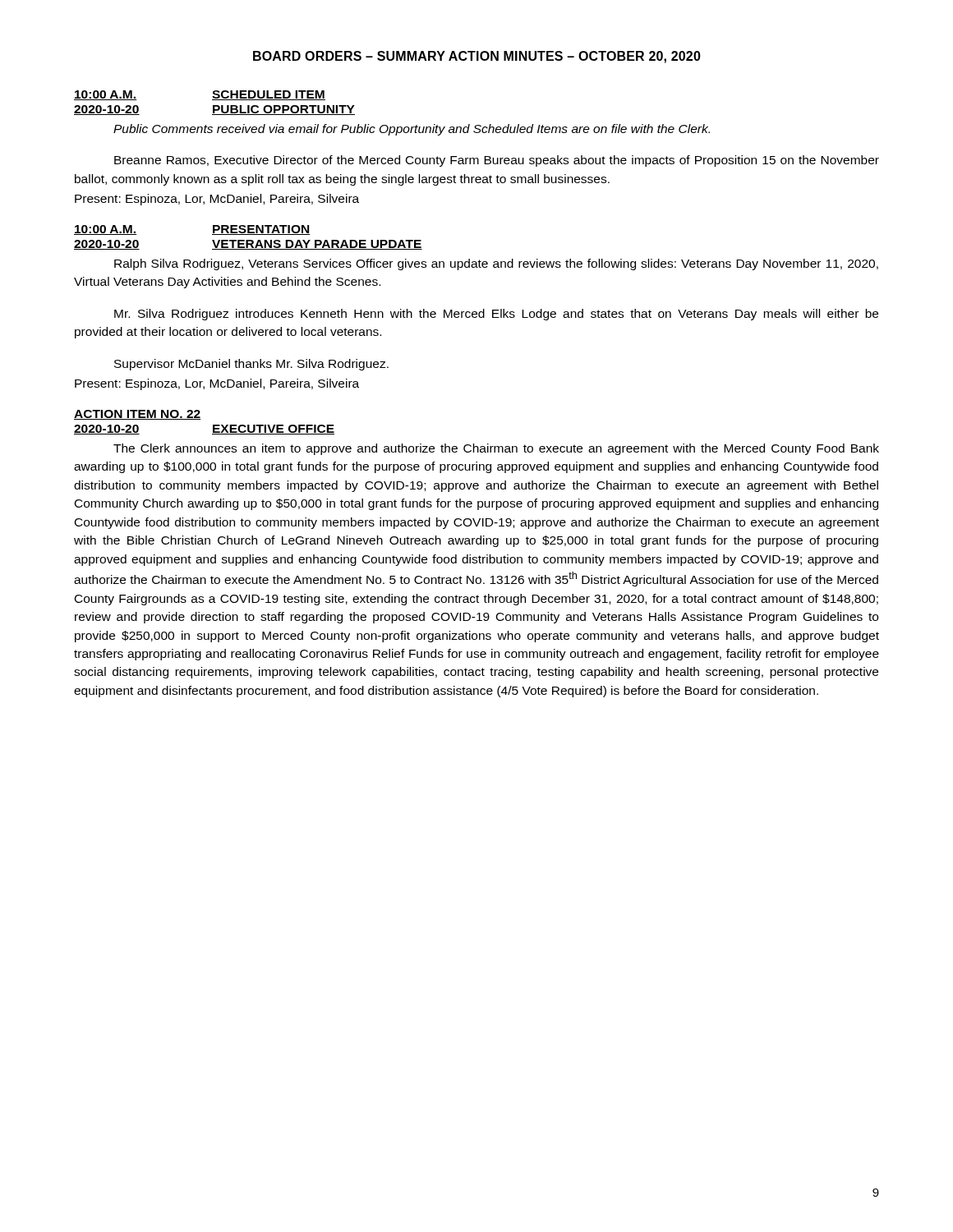Click the section header that begins "ACTION ITEM NO."
Viewport: 953px width, 1232px height.
pyautogui.click(x=137, y=415)
